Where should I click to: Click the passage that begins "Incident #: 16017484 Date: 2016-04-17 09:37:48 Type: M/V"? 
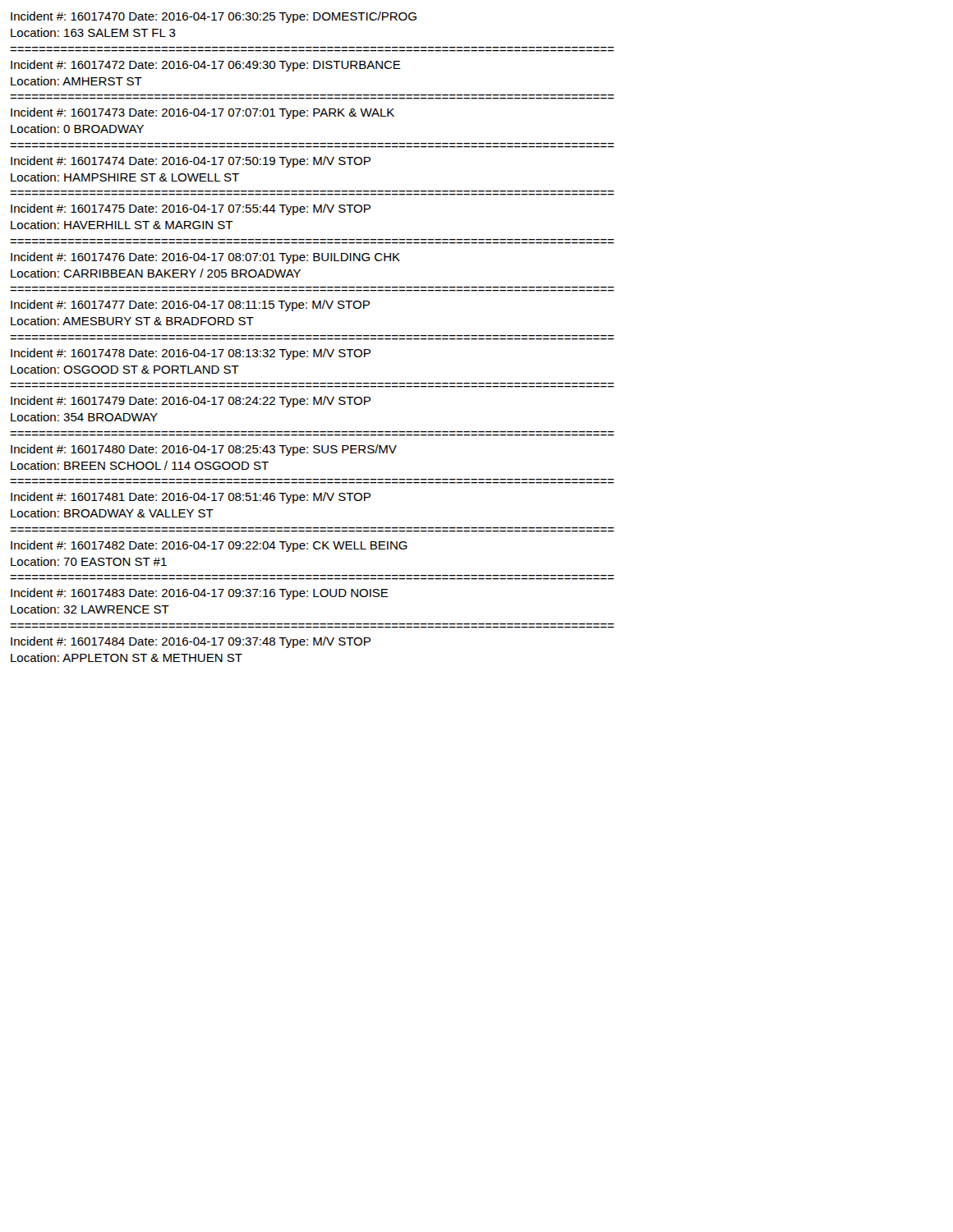point(191,642)
